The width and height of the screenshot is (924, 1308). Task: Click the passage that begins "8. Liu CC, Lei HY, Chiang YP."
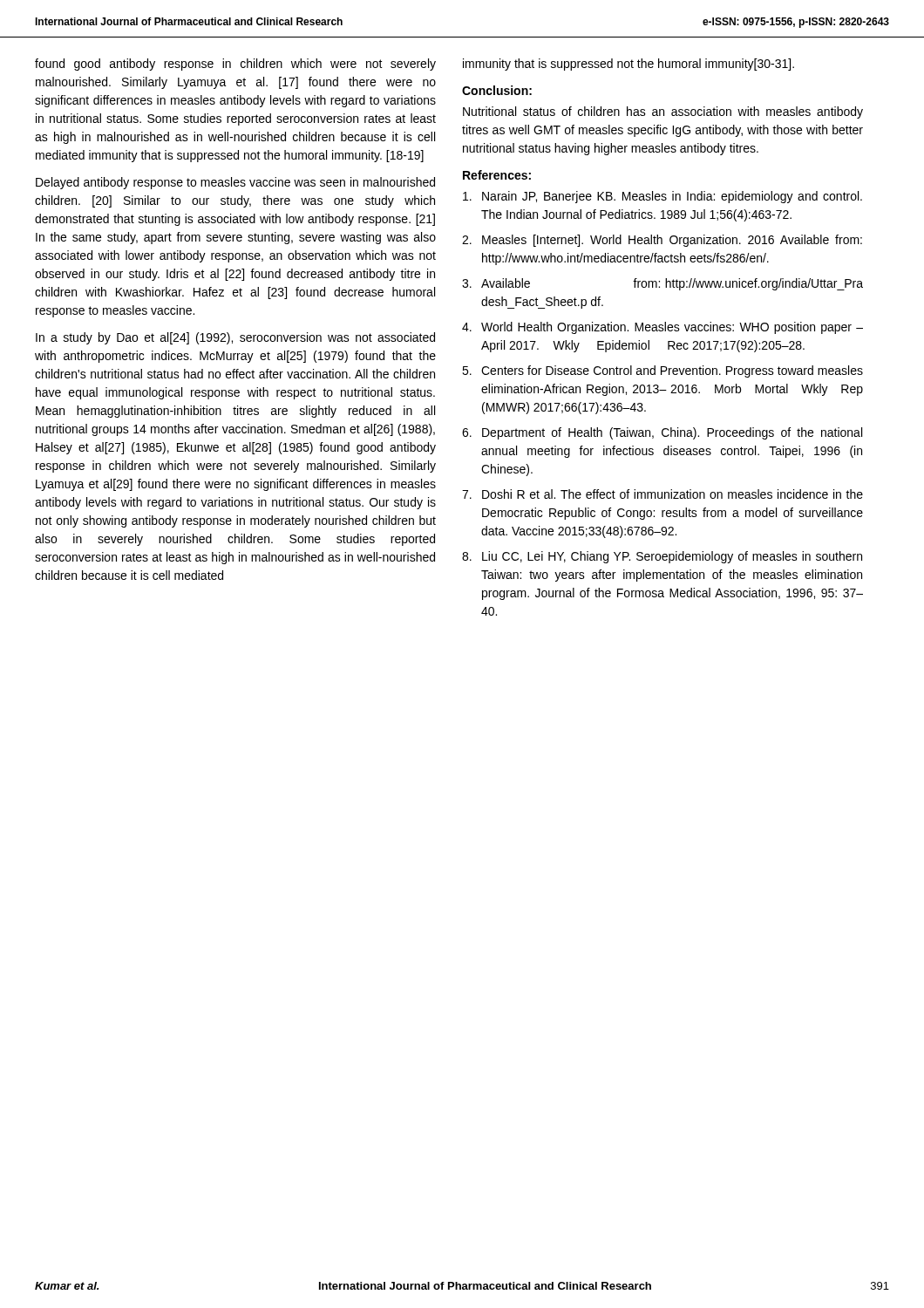pyautogui.click(x=663, y=584)
